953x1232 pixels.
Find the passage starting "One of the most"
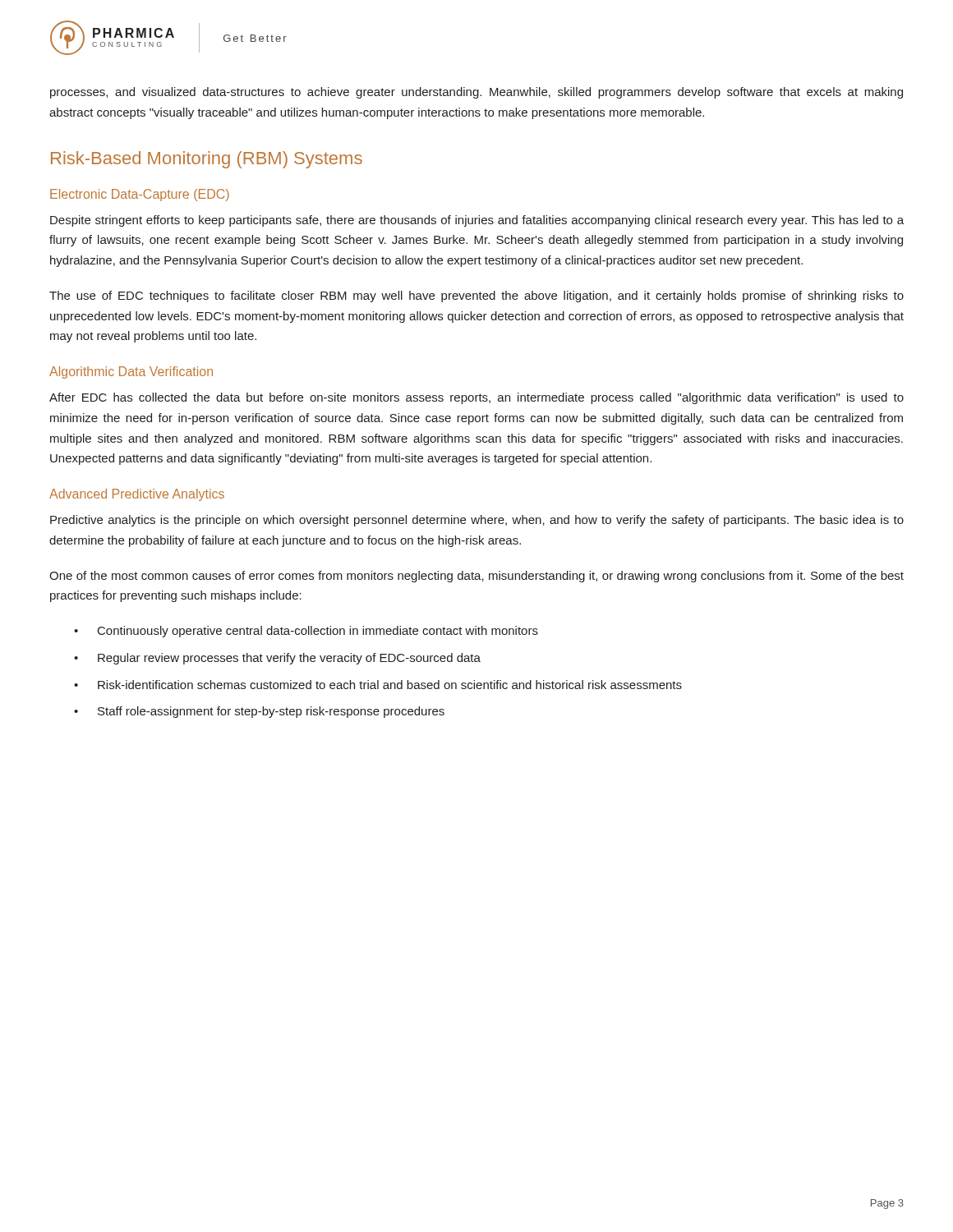click(x=476, y=585)
